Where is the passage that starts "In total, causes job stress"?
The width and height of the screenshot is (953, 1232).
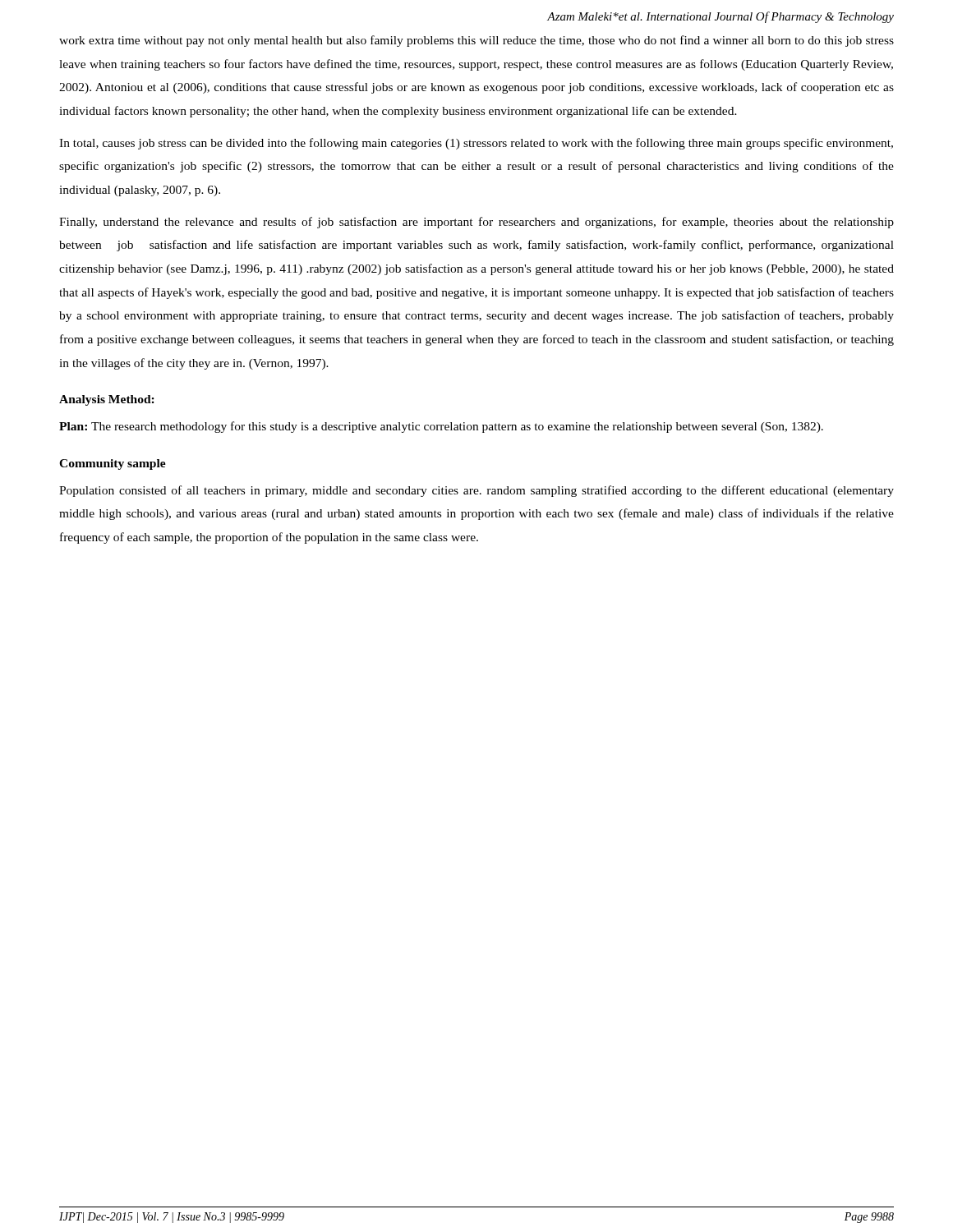[476, 166]
